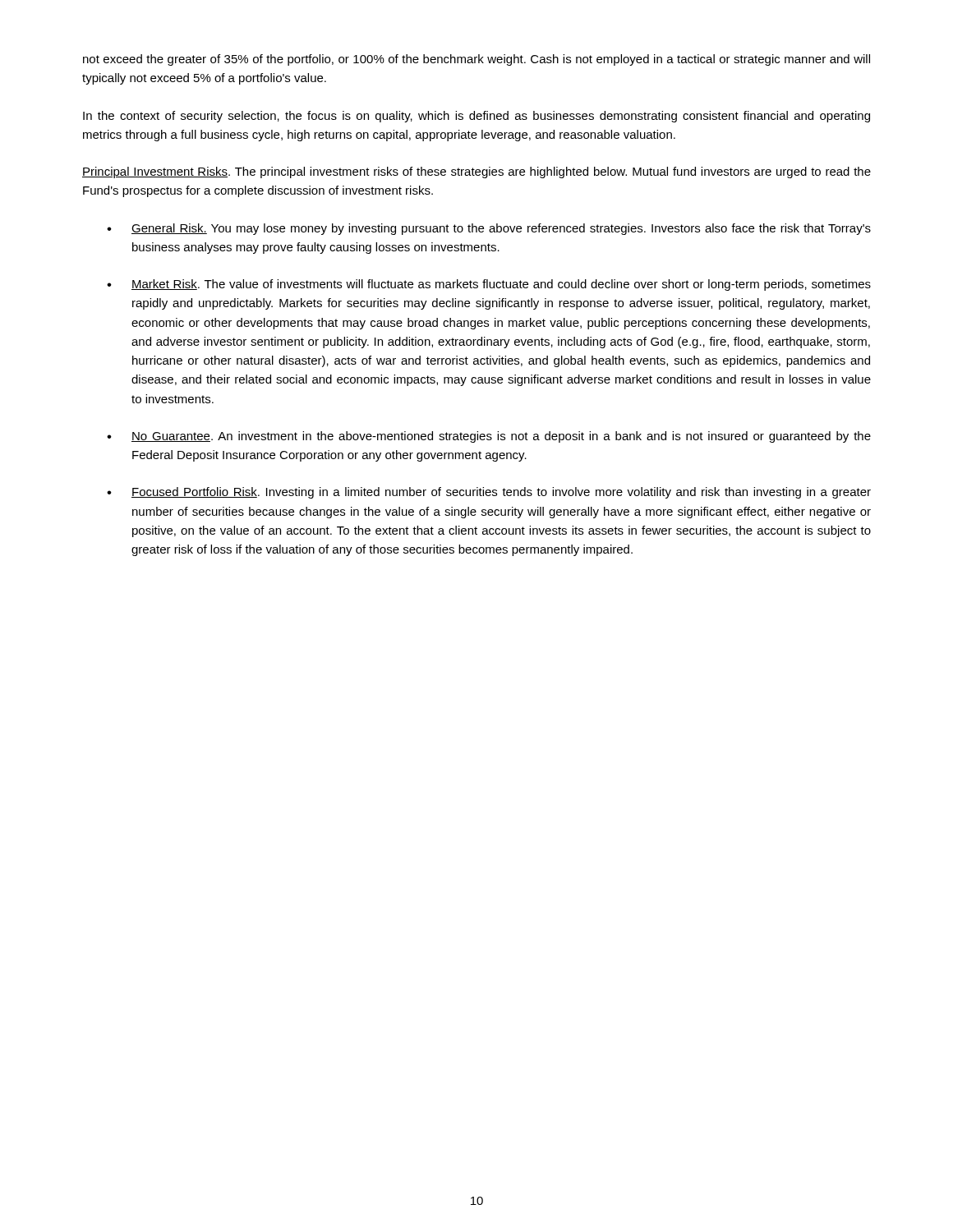This screenshot has height=1232, width=953.
Task: Click on the list item containing "• Focused Portfolio Risk."
Action: pyautogui.click(x=489, y=521)
